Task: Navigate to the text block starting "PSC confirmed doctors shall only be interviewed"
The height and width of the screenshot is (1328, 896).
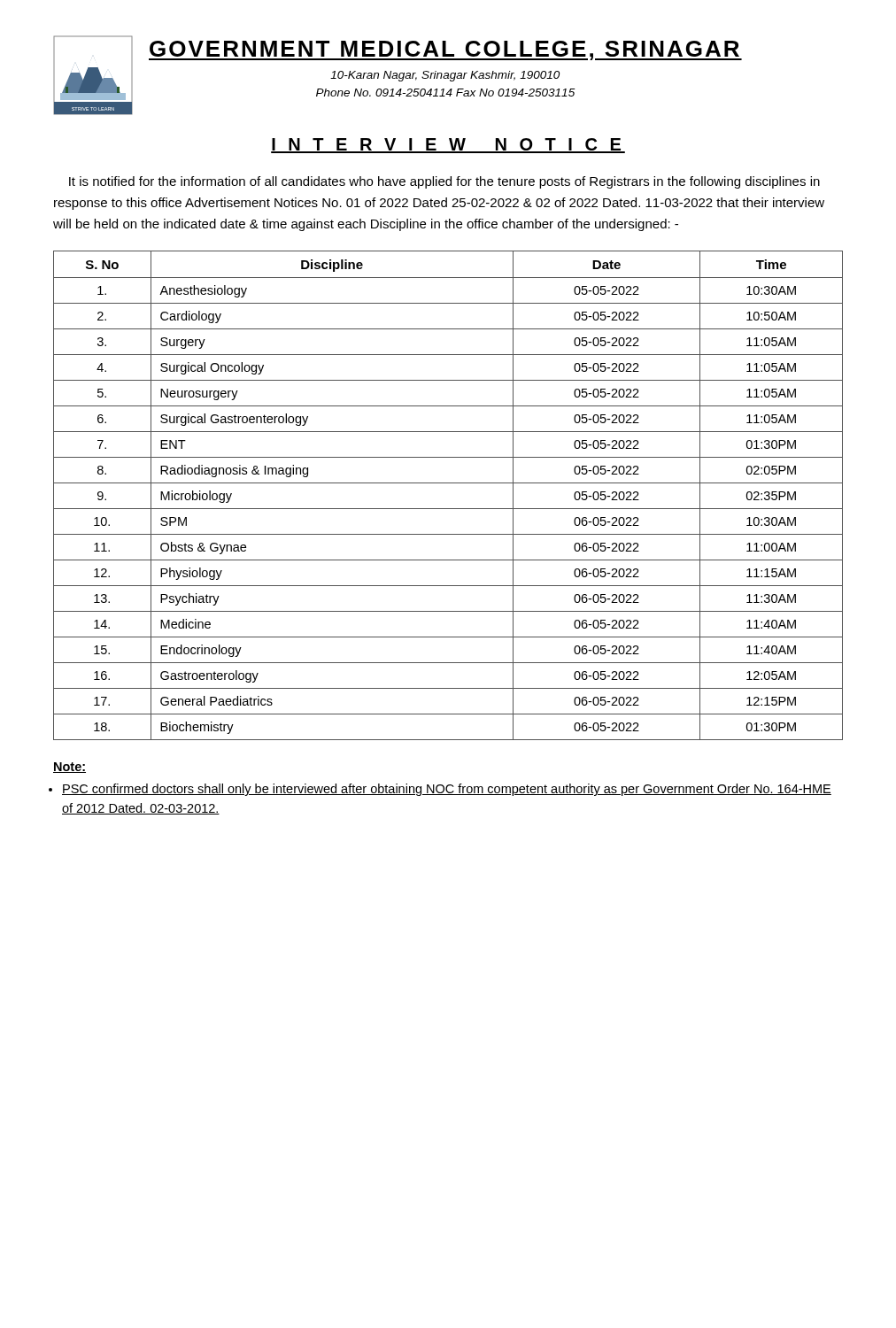Action: tap(447, 799)
